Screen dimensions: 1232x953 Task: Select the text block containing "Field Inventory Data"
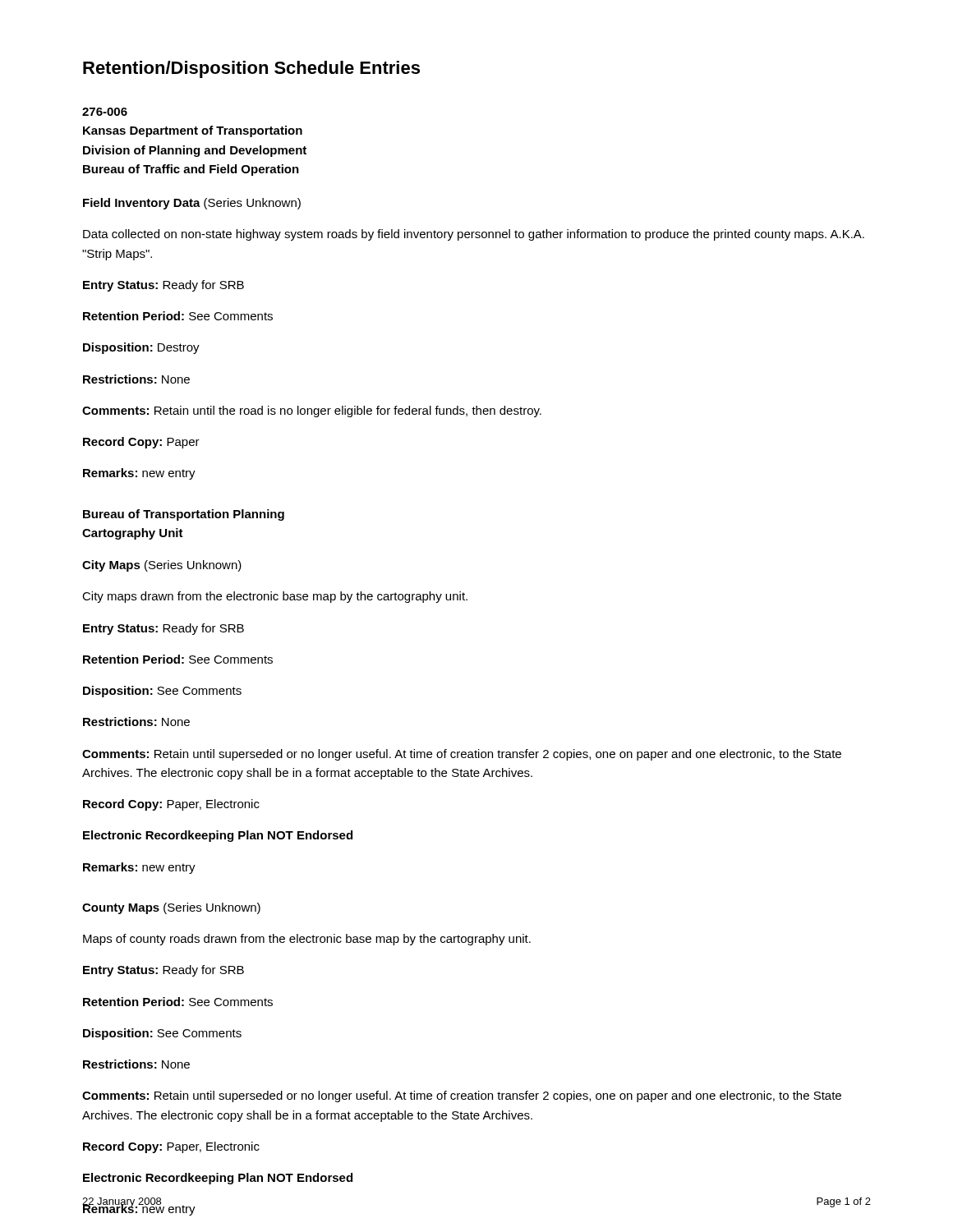pos(192,204)
